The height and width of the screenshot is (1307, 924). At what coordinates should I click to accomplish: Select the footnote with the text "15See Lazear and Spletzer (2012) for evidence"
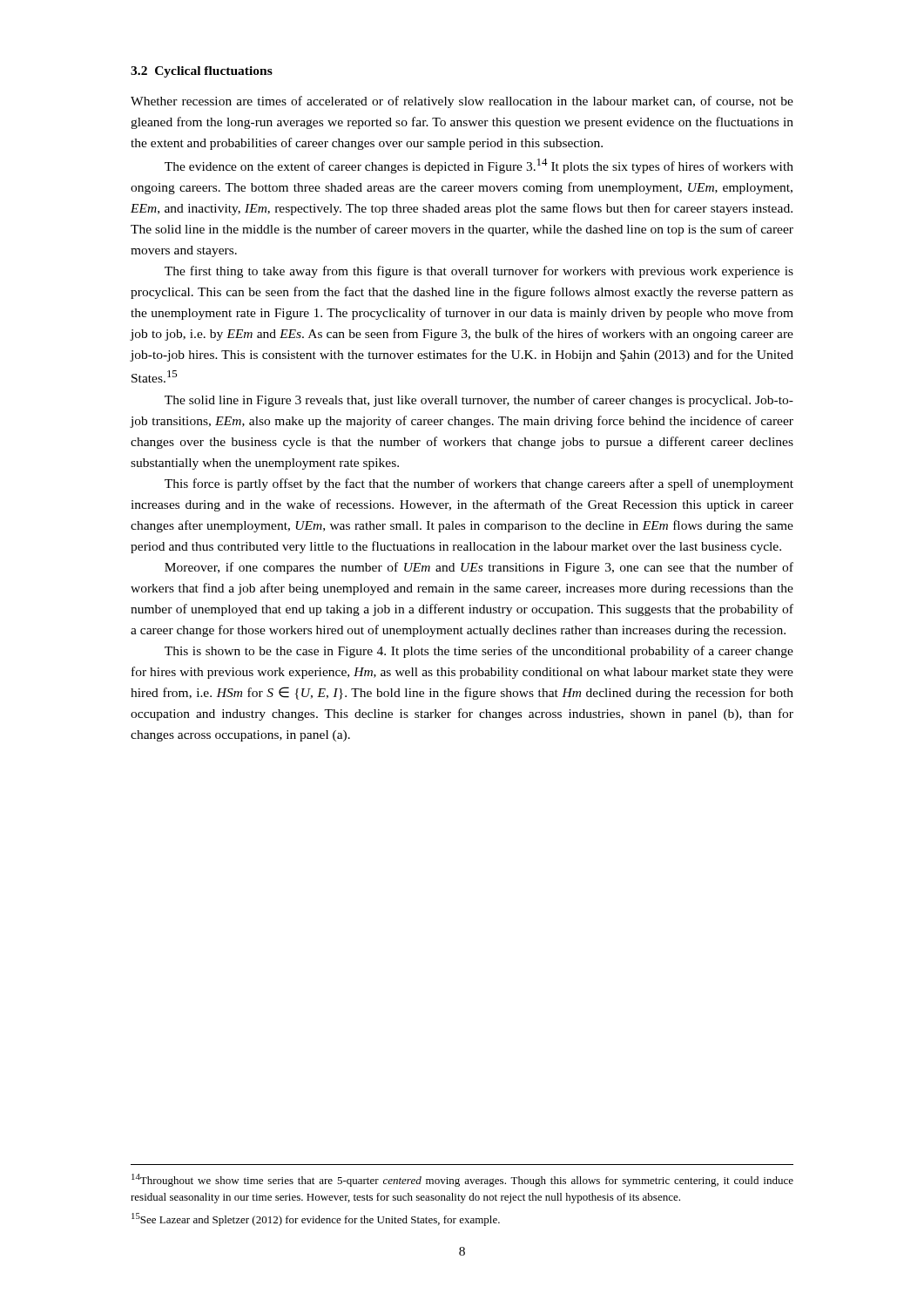[315, 1218]
